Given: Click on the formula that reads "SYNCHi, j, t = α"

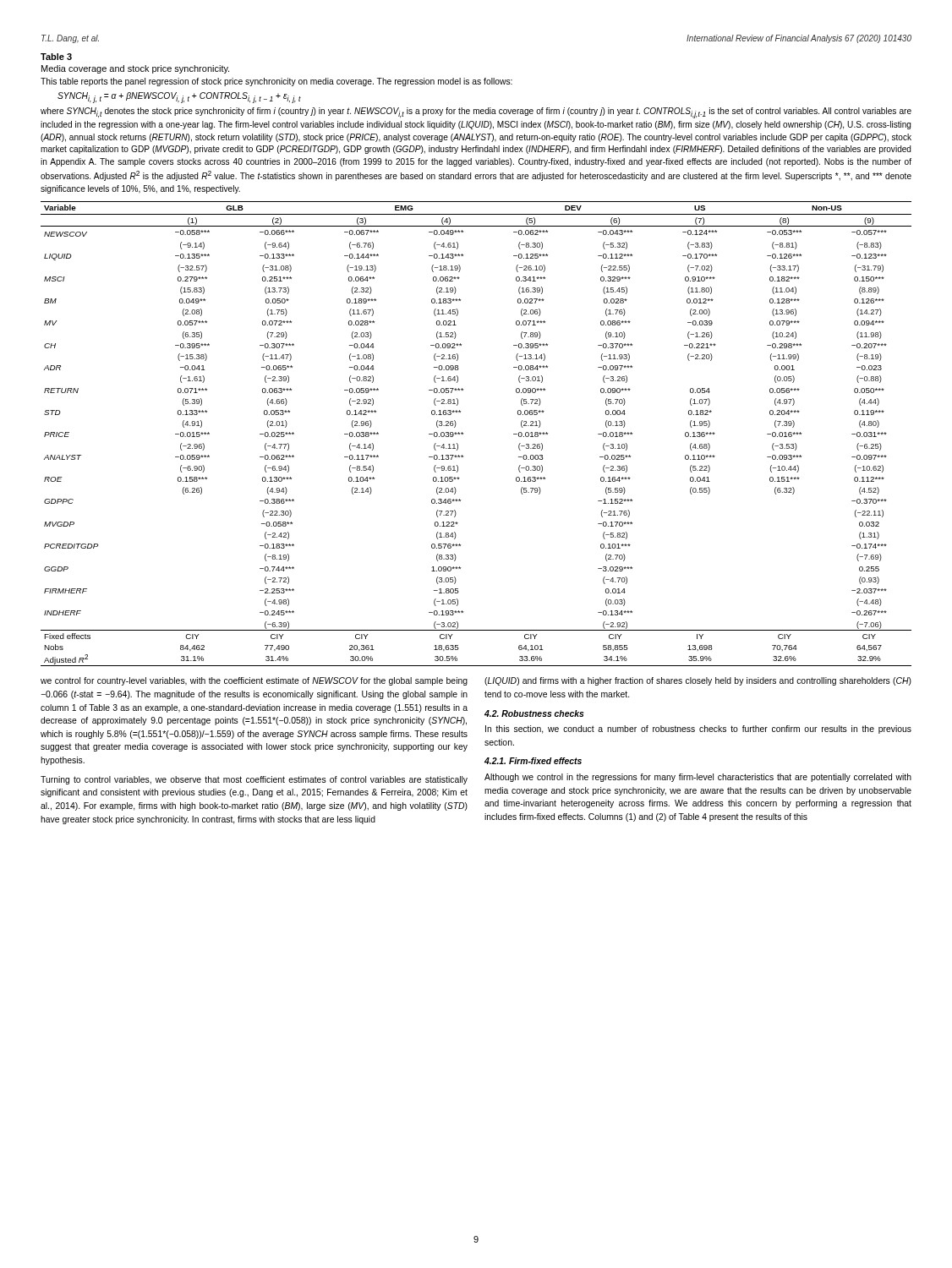Looking at the screenshot, I should point(179,97).
